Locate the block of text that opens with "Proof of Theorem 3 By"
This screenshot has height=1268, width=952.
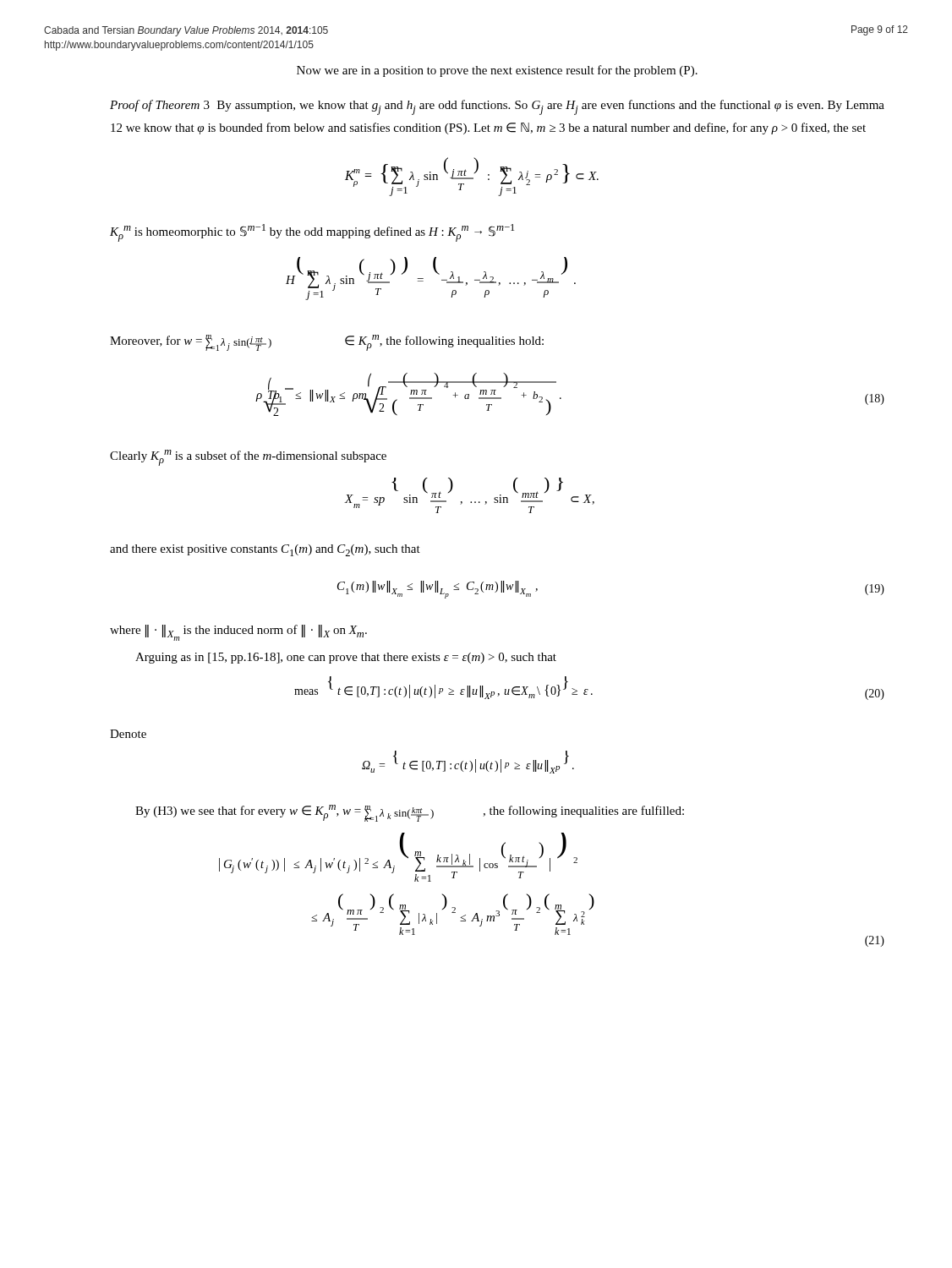(x=497, y=116)
